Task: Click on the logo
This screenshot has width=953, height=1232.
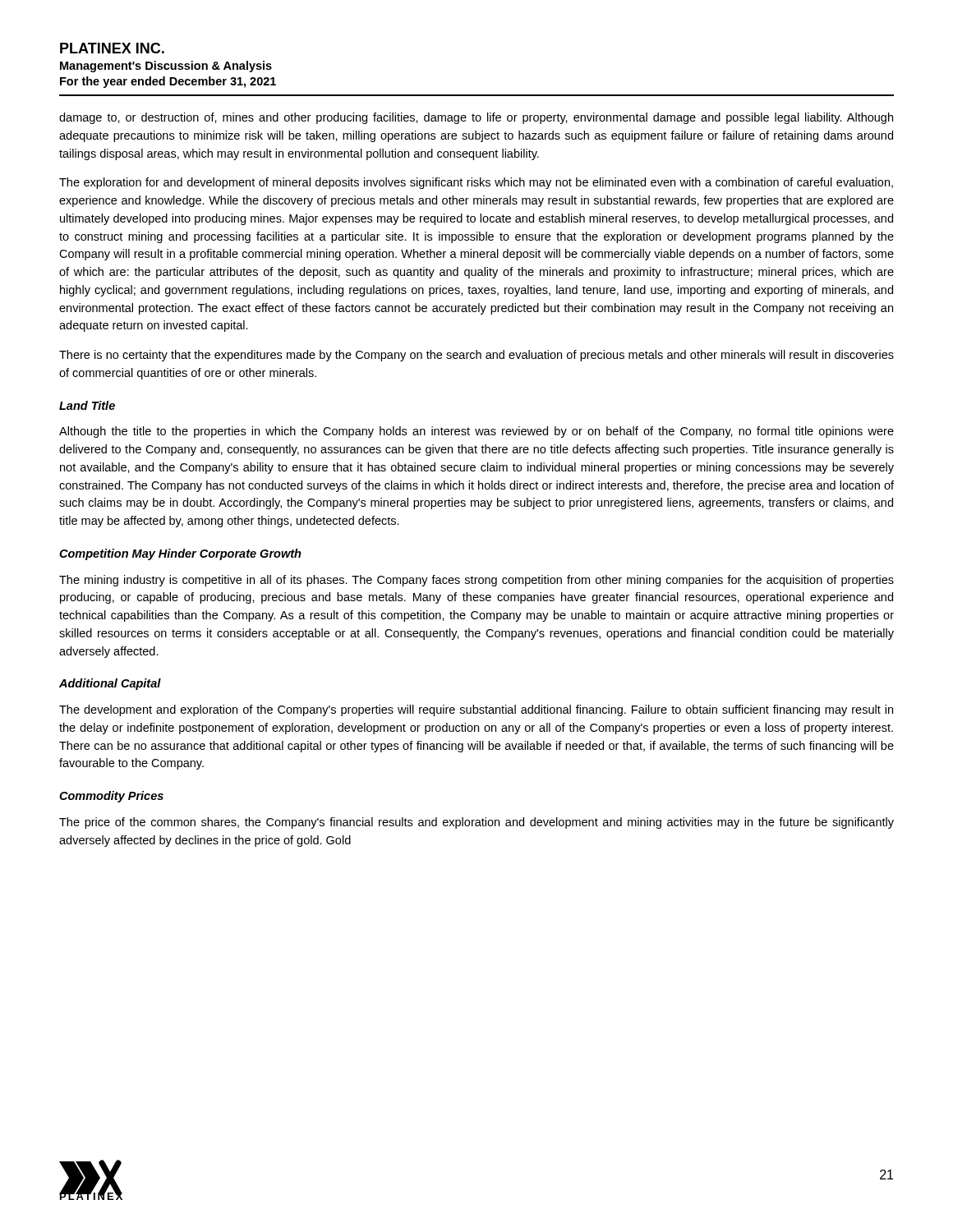Action: point(125,1178)
